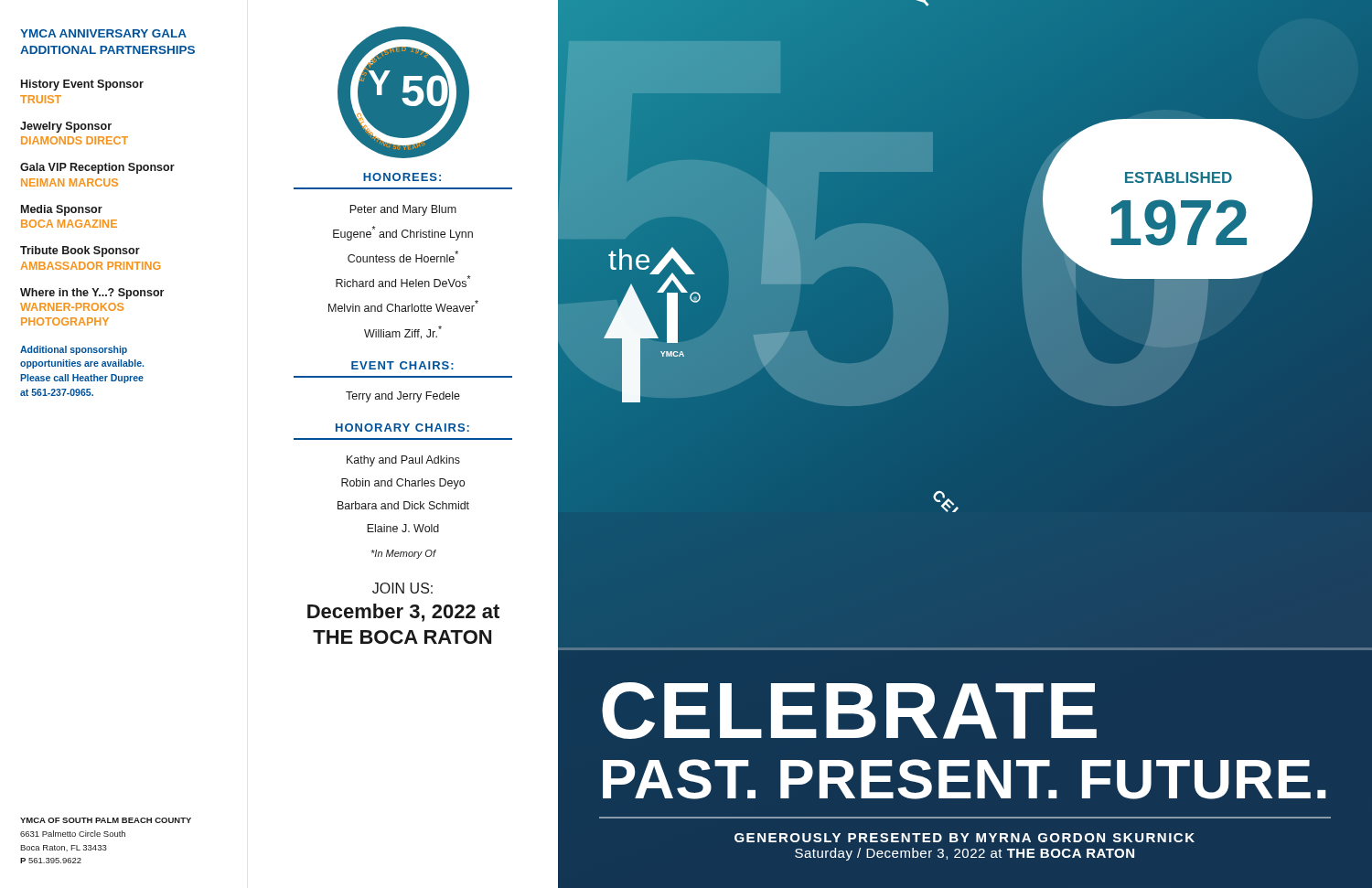Viewport: 1372px width, 888px height.
Task: Click on the text block that reads "JOIN US: December"
Action: click(x=403, y=614)
